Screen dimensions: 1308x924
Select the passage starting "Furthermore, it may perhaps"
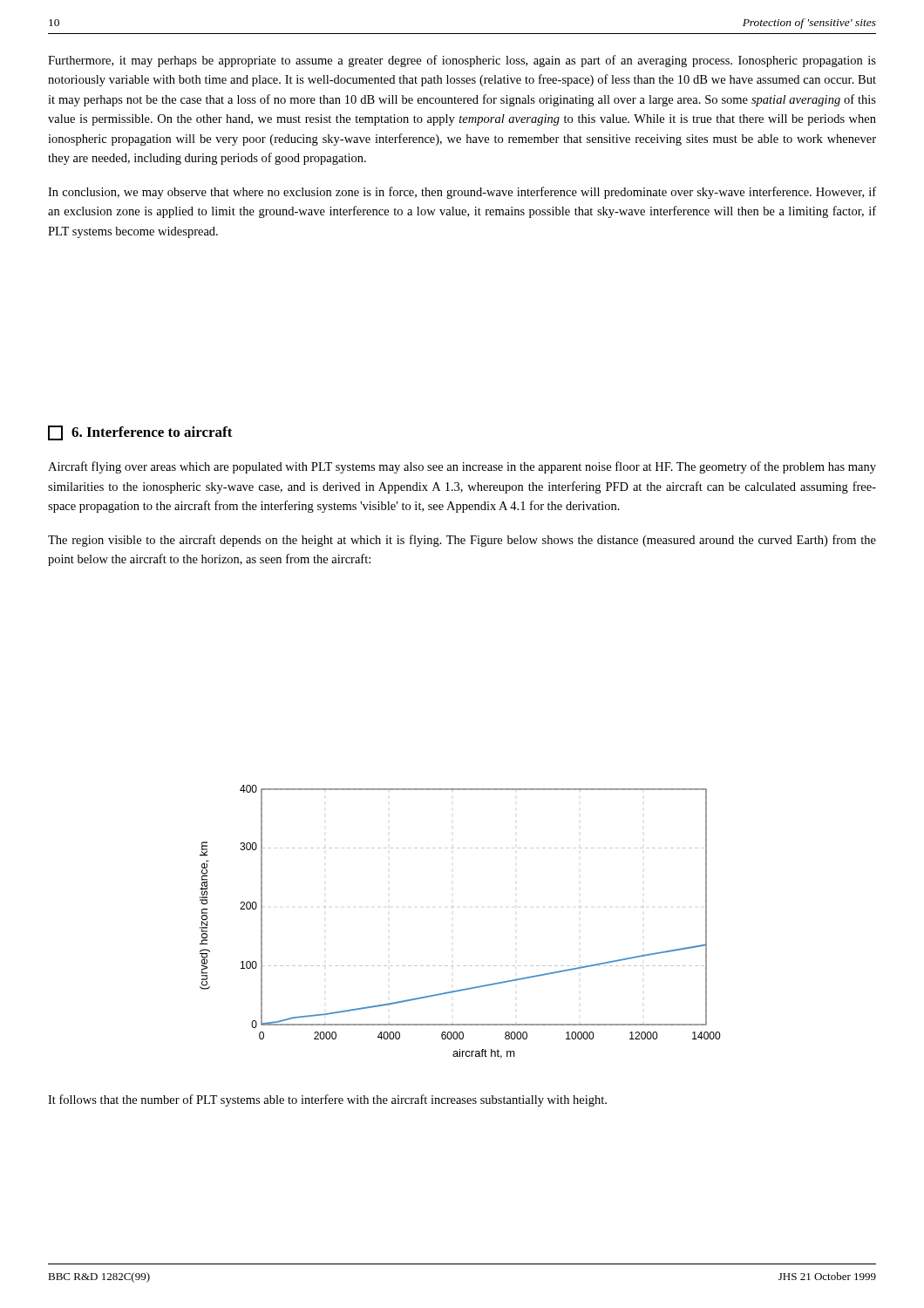pyautogui.click(x=462, y=109)
